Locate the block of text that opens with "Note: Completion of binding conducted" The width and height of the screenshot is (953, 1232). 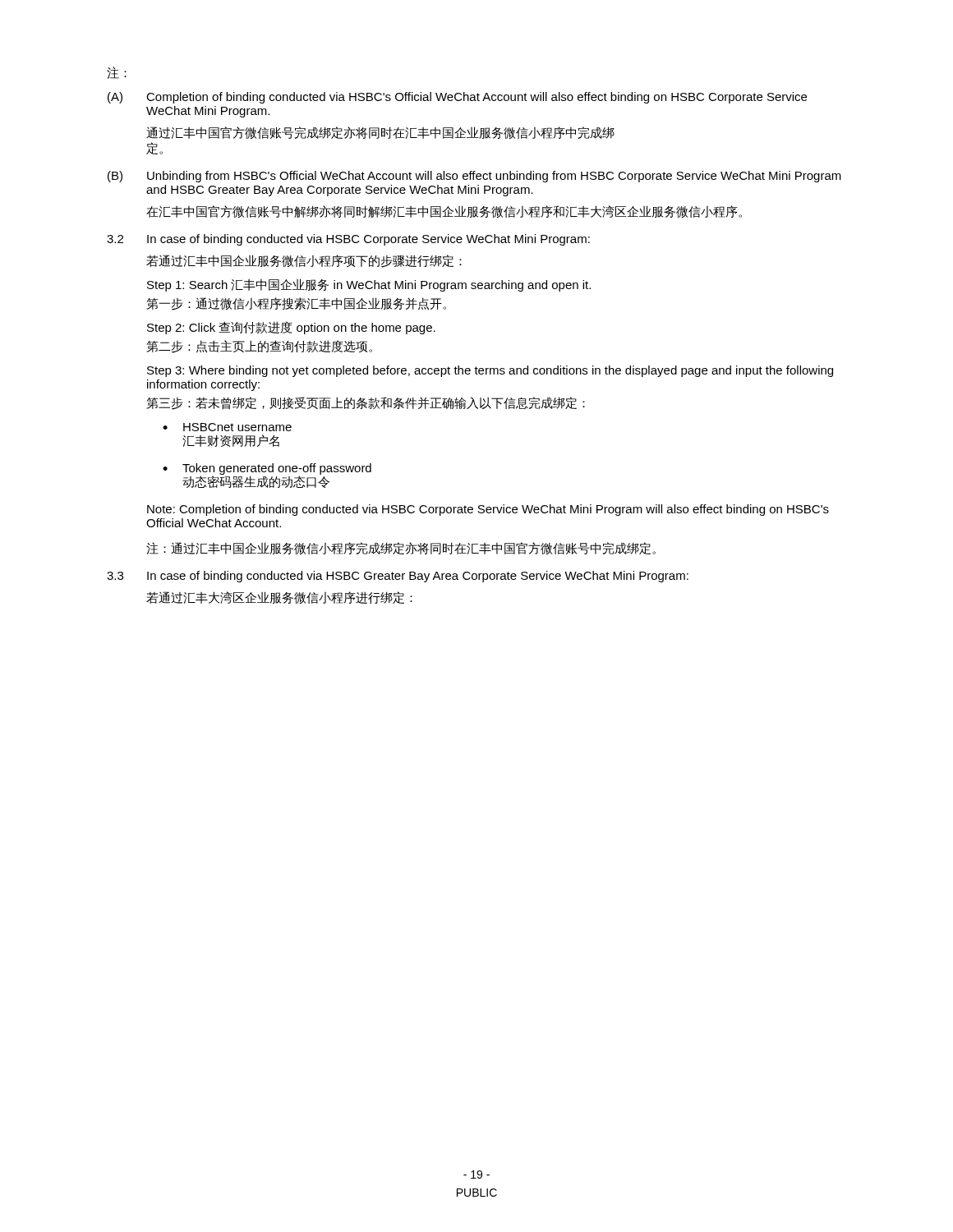click(x=488, y=516)
